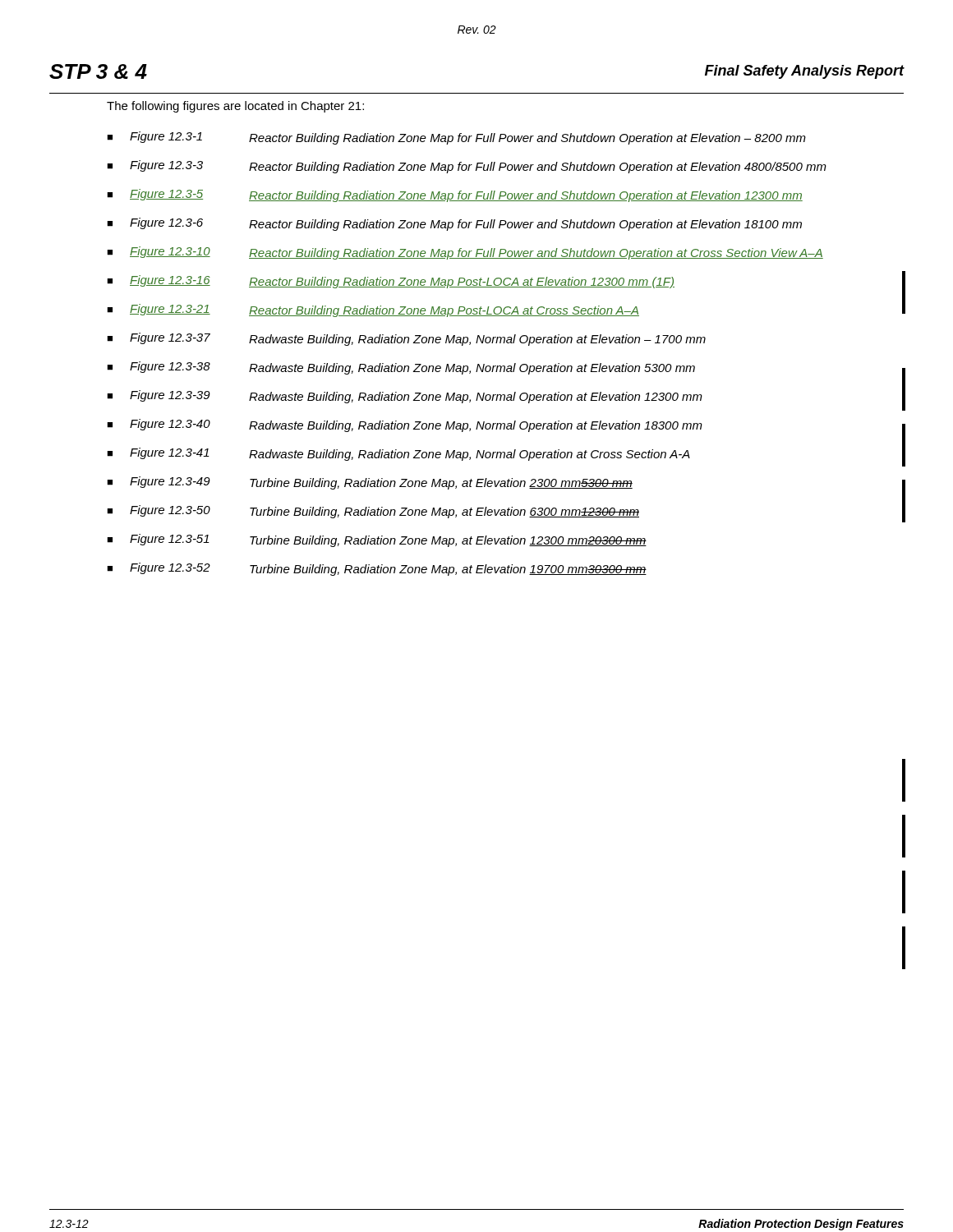The width and height of the screenshot is (953, 1232).
Task: Click on the block starting "■ Figure 12.3-16"
Action: (489, 281)
